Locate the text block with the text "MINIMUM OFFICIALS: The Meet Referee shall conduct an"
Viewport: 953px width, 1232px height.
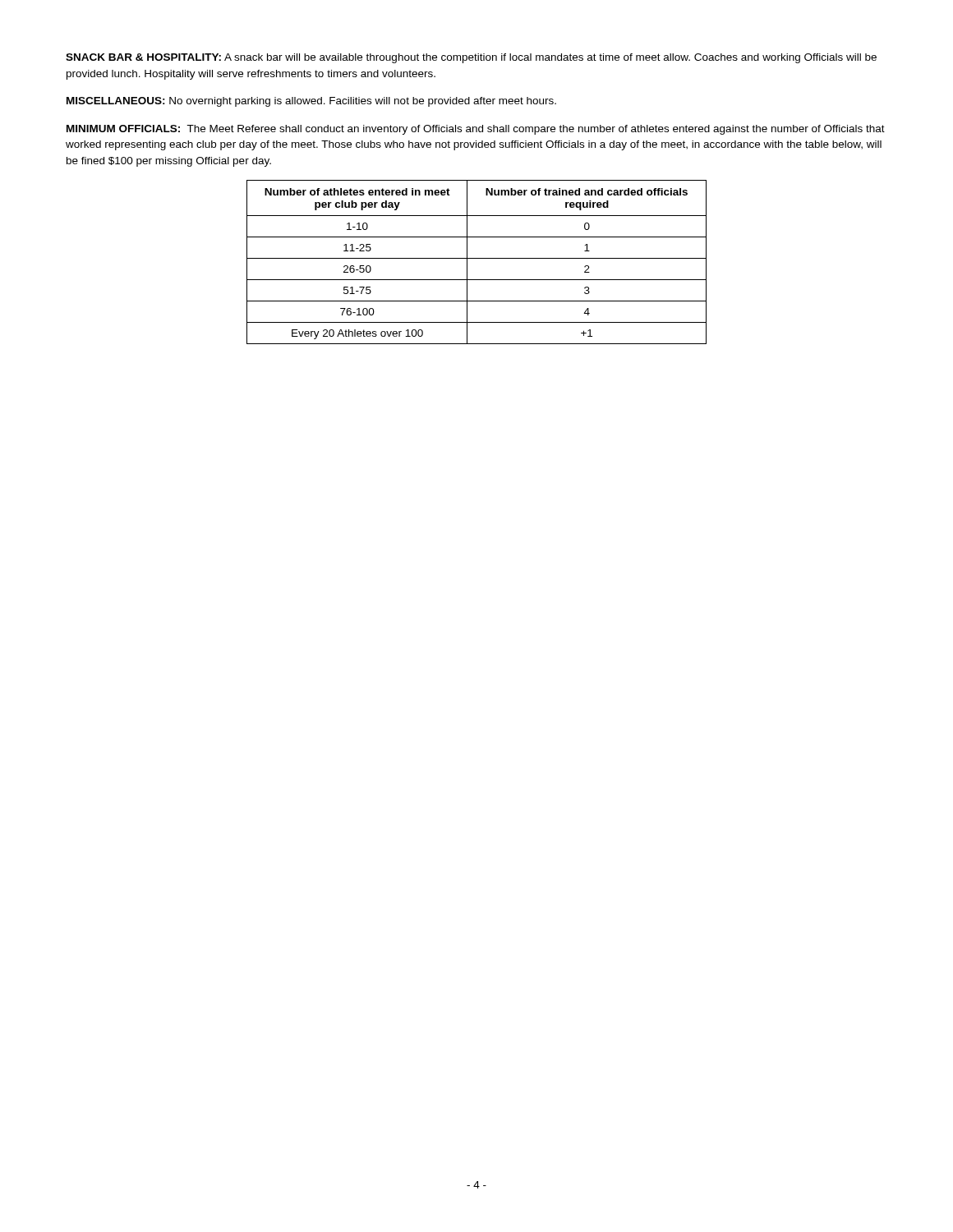tap(475, 144)
